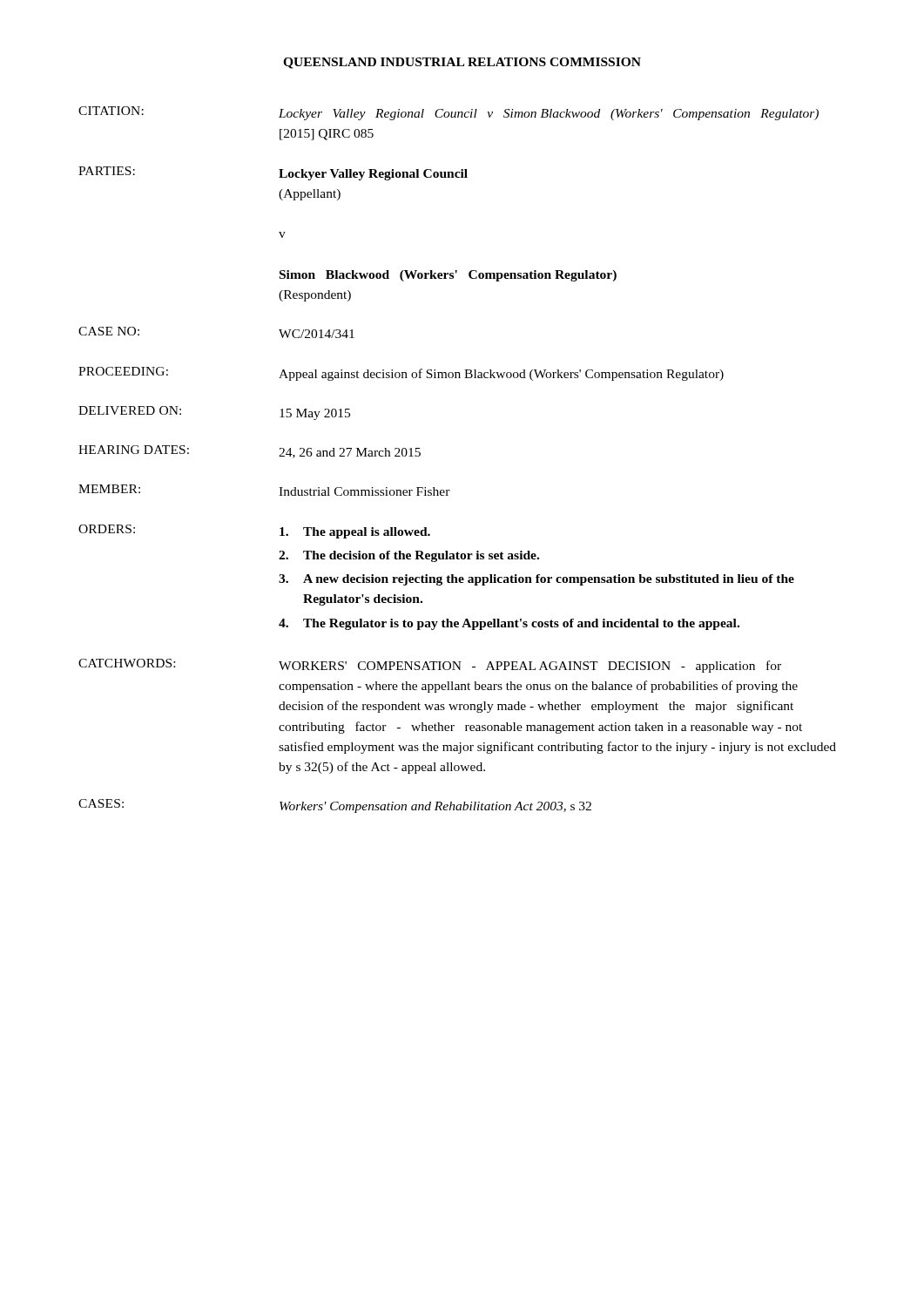Find the block starting "CITATION: Lockyer Valley Regional Council"
The width and height of the screenshot is (924, 1307).
pos(462,123)
